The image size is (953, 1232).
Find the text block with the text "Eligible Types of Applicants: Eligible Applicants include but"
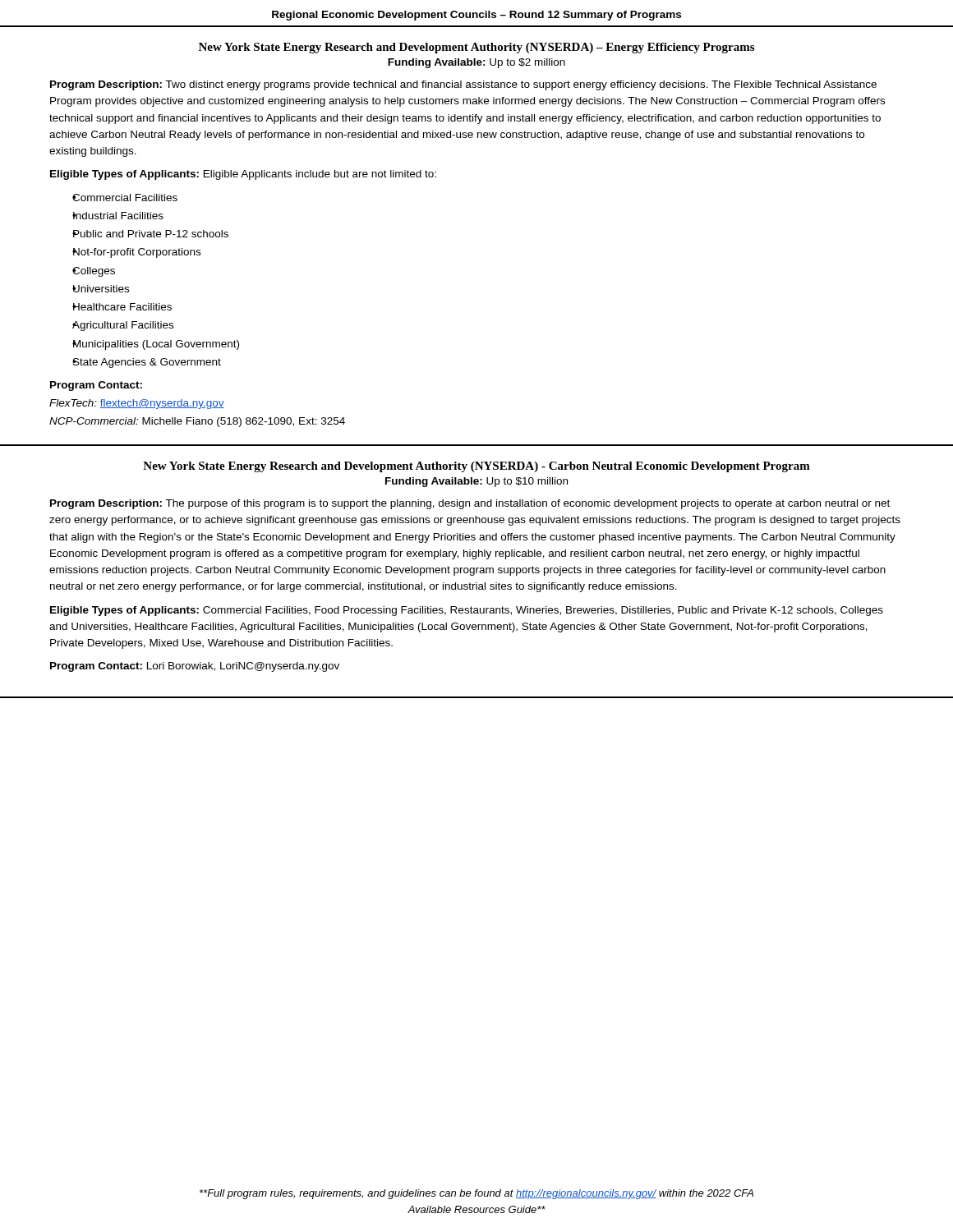click(x=243, y=174)
